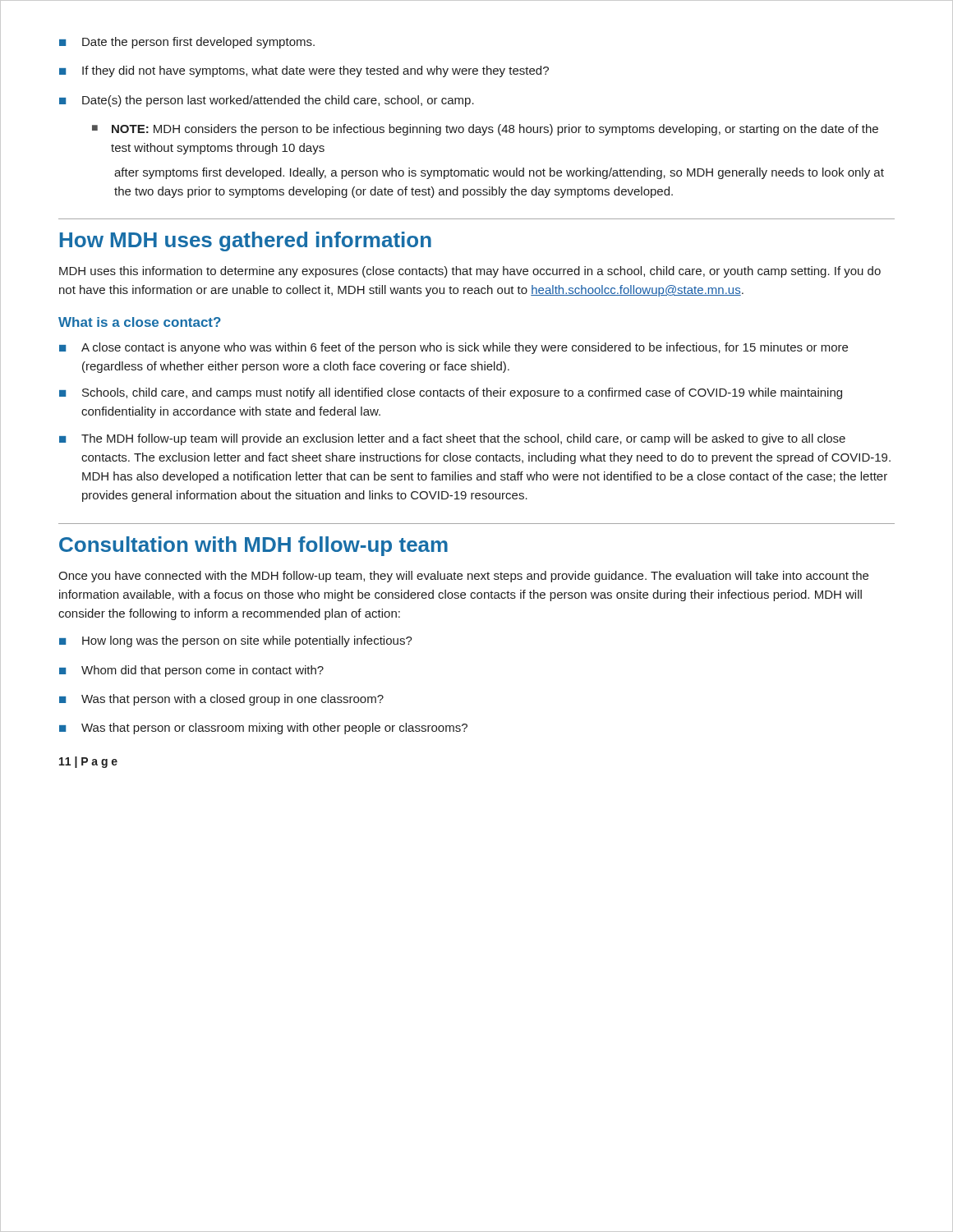This screenshot has height=1232, width=953.
Task: Find the region starting "Once you have connected with the MDH"
Action: point(464,594)
